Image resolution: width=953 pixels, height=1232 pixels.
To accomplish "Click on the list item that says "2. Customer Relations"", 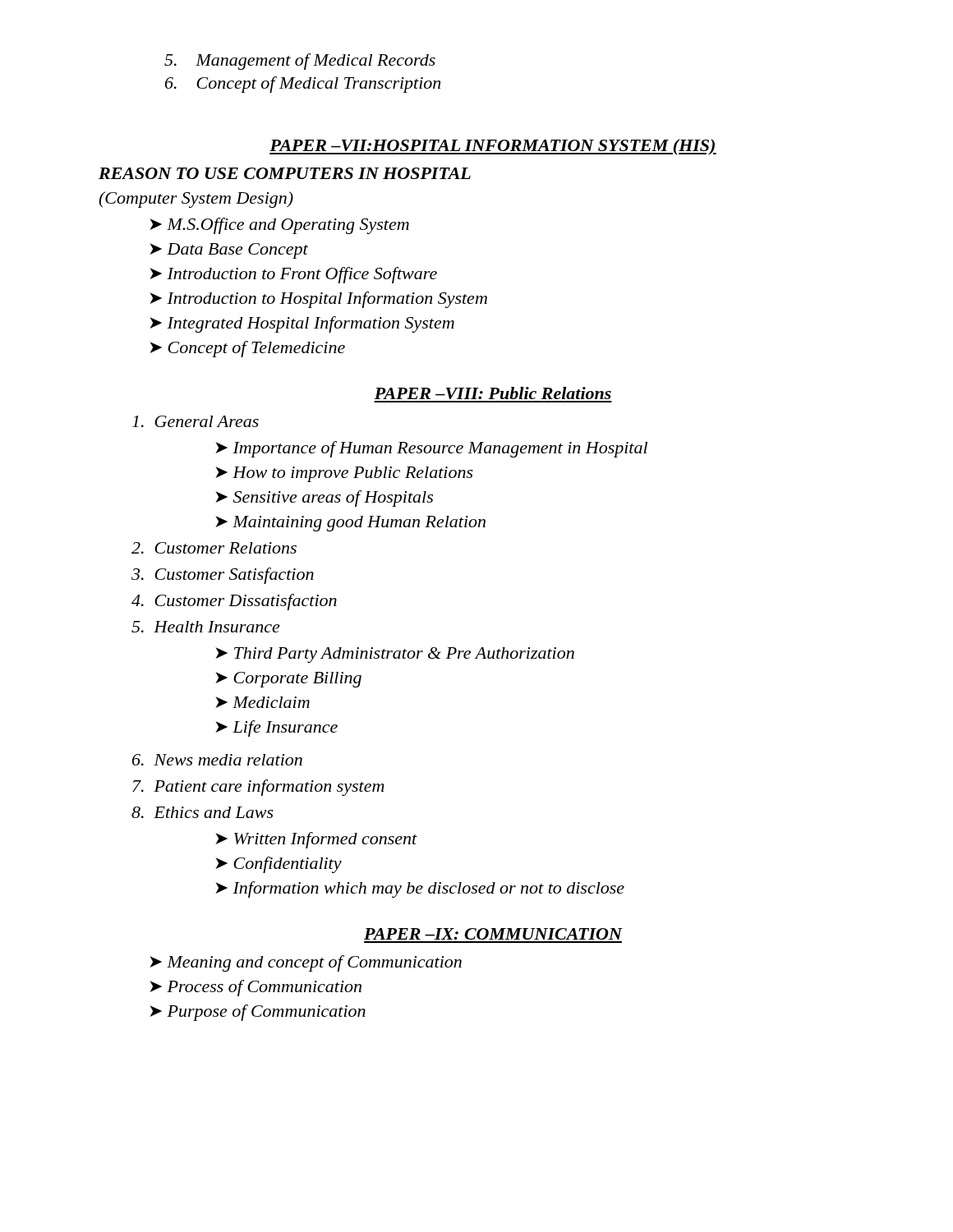I will coord(214,547).
